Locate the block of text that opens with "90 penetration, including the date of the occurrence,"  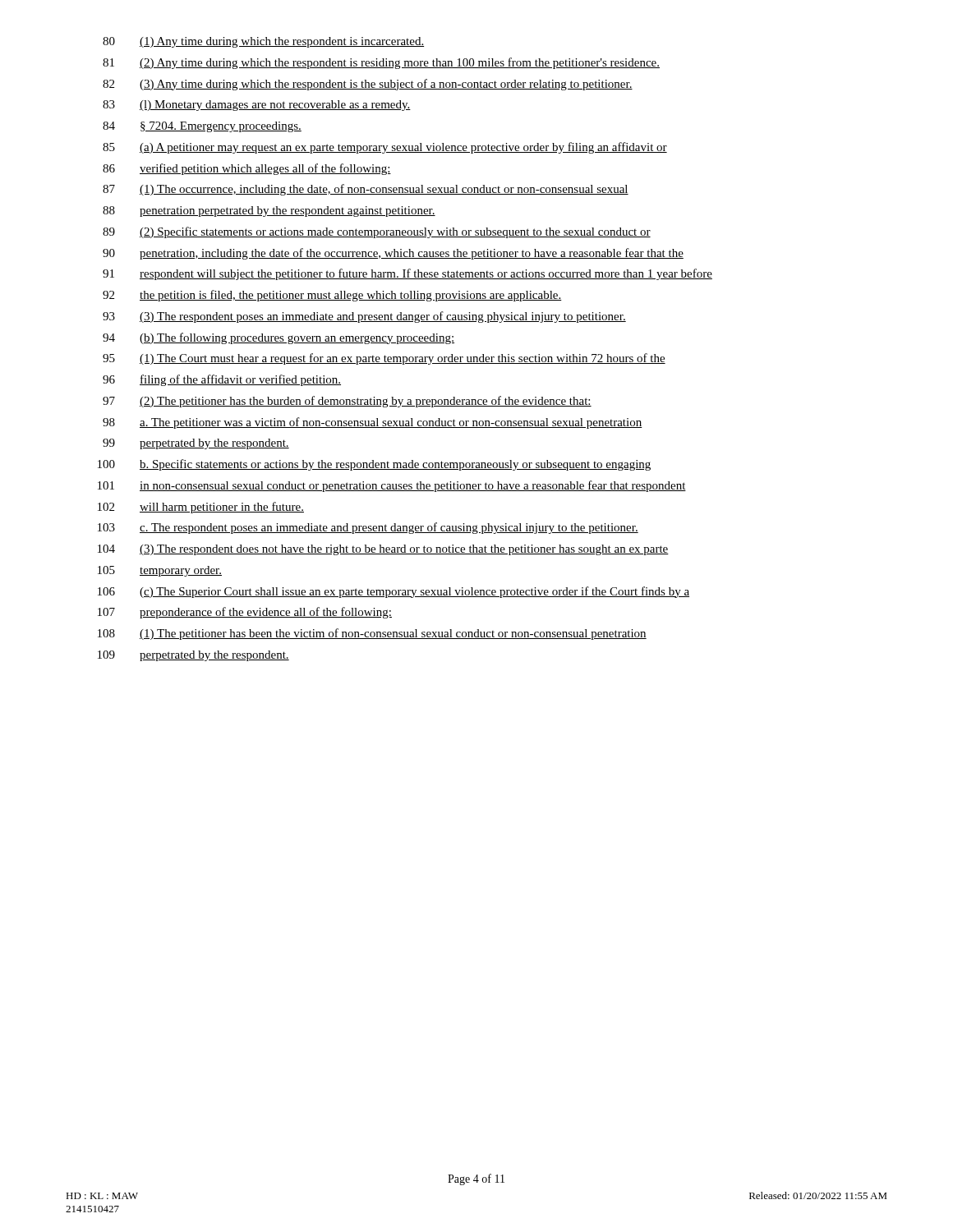476,253
